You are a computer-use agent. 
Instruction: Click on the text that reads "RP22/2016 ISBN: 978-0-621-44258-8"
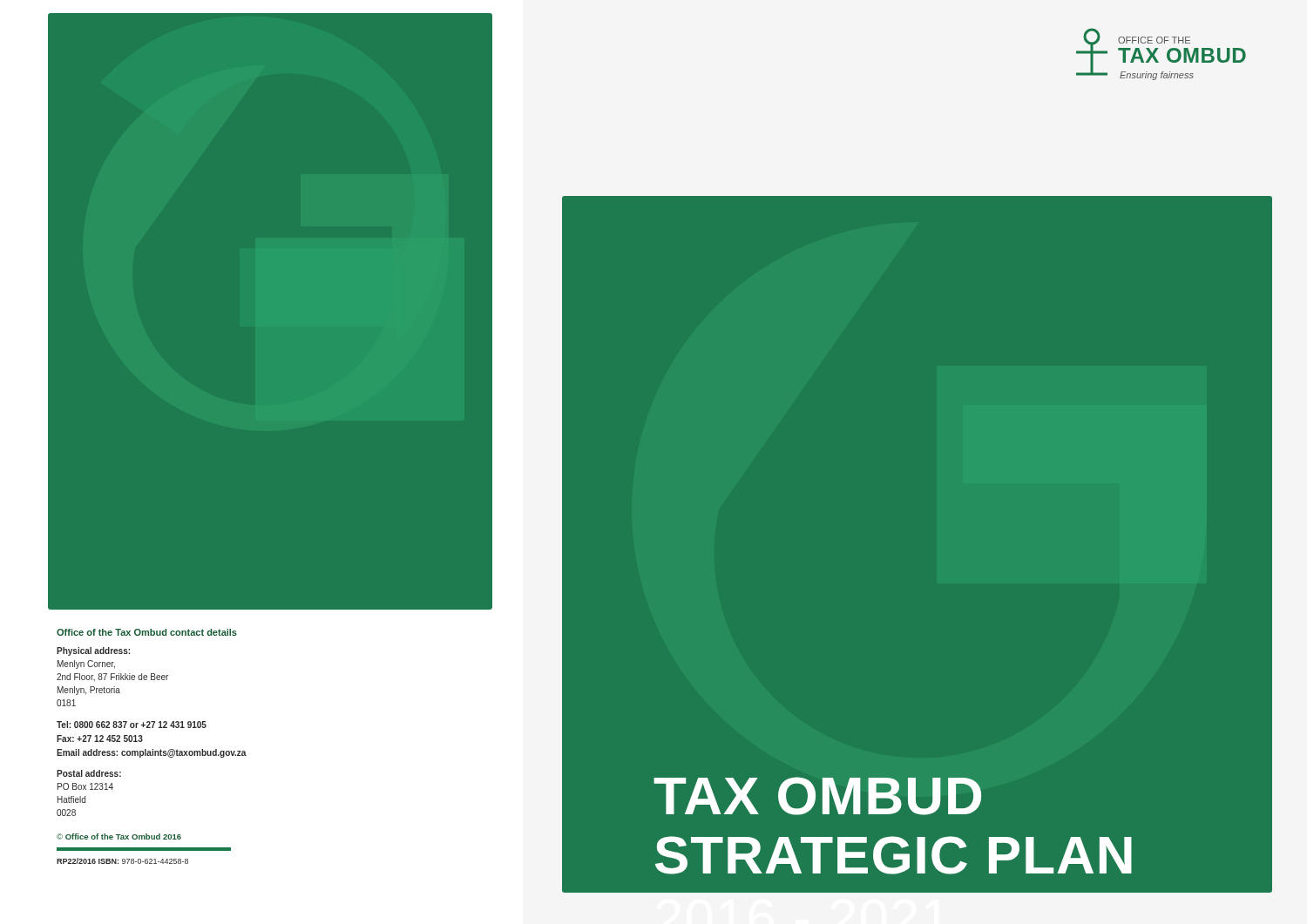pyautogui.click(x=123, y=861)
